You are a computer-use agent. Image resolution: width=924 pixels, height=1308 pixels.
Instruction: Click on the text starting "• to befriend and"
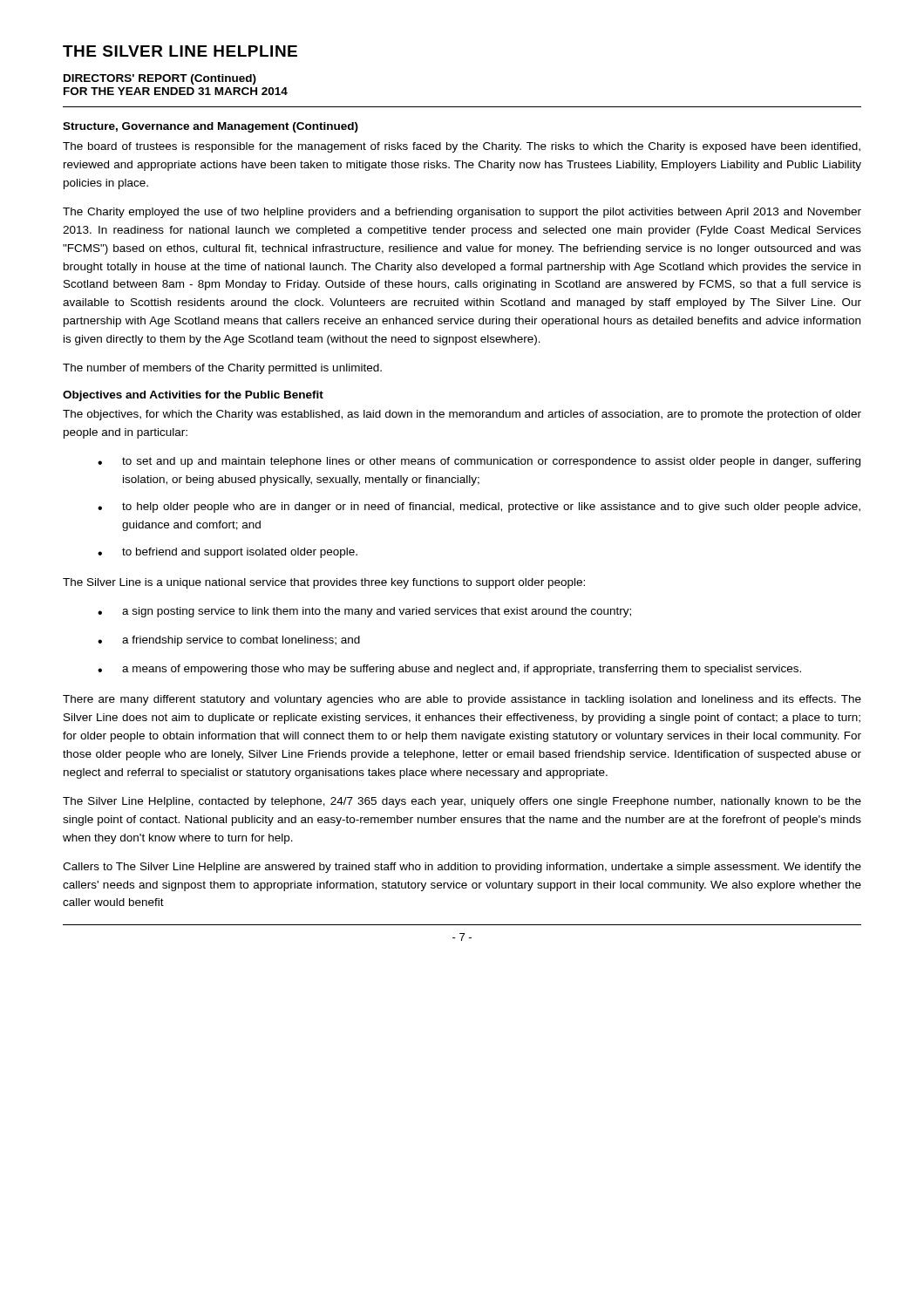pyautogui.click(x=228, y=553)
